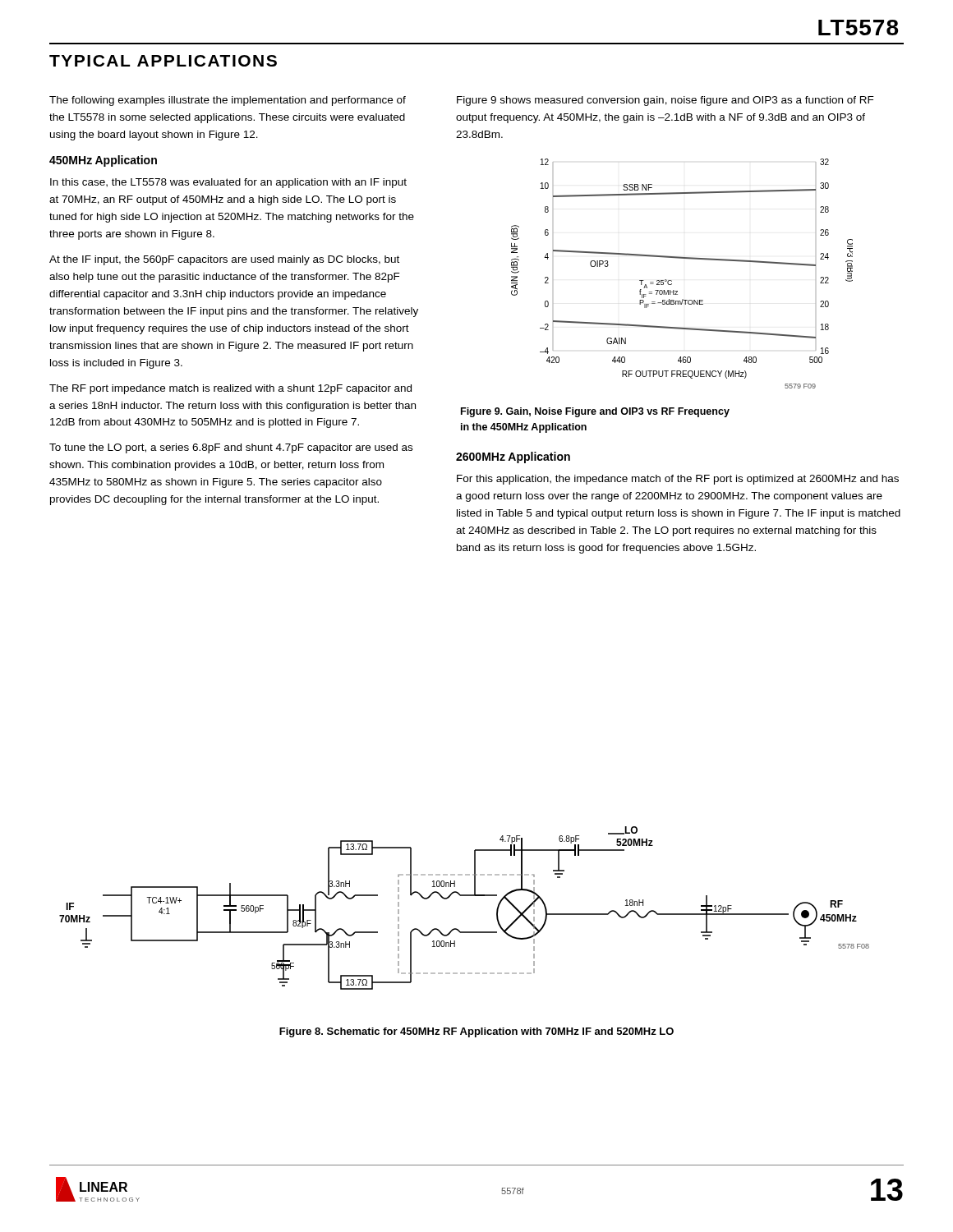953x1232 pixels.
Task: Click the passage that begins "In this case, the LT5578 was evaluated"
Action: coord(232,208)
